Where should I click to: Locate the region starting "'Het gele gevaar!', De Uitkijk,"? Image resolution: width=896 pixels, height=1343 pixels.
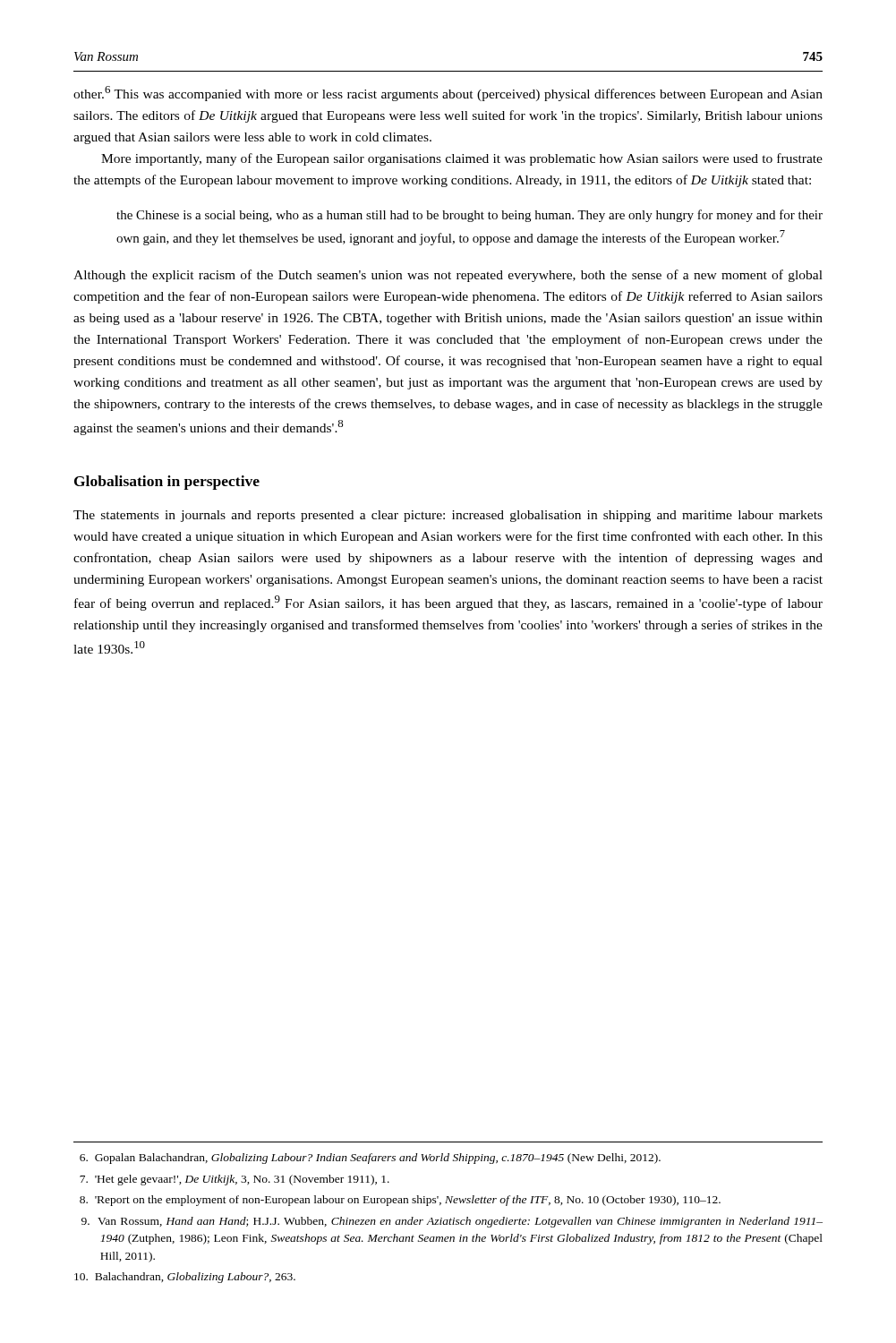click(235, 1180)
